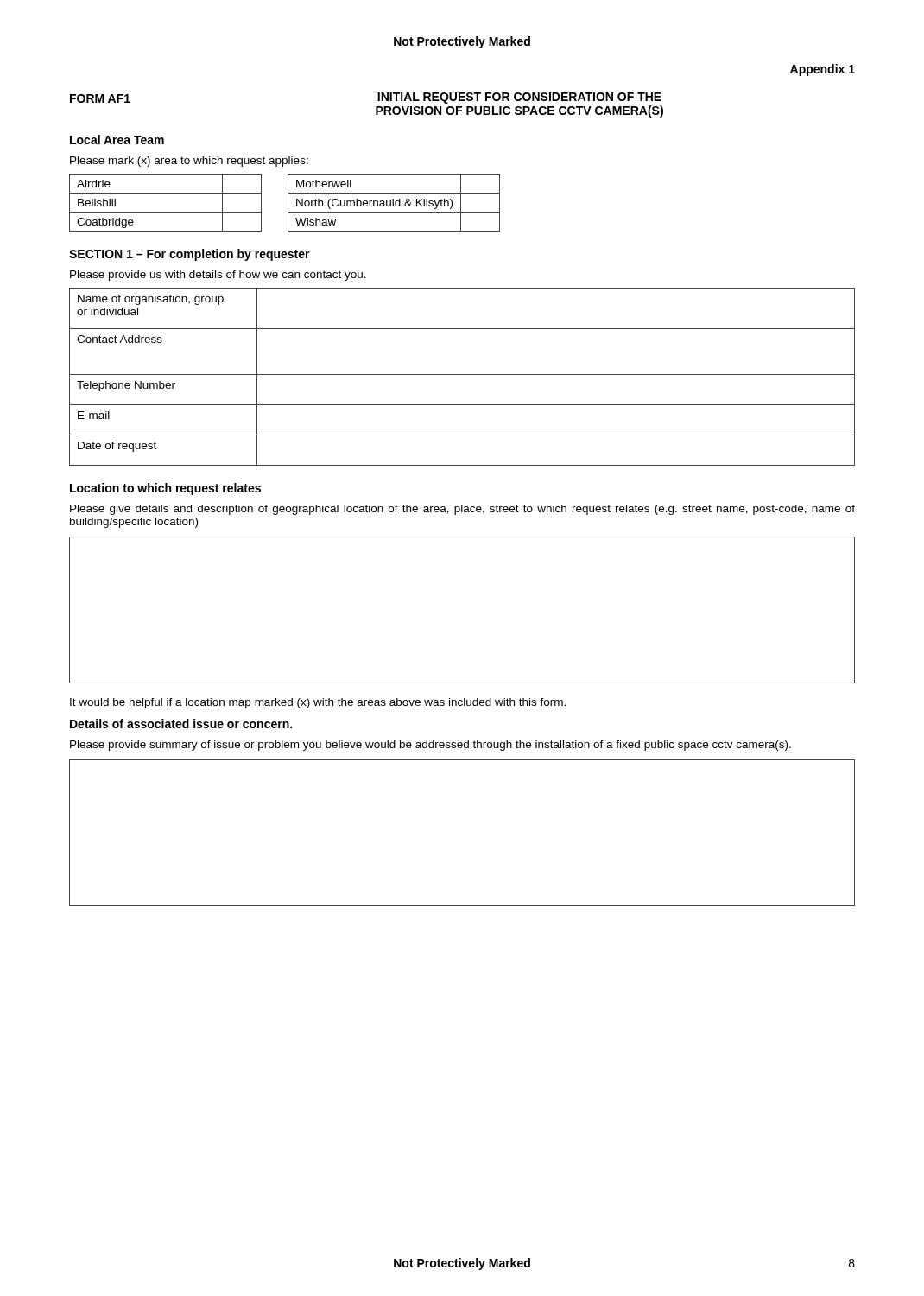
Task: Locate the region starting "SECTION 1 –"
Action: [x=189, y=254]
